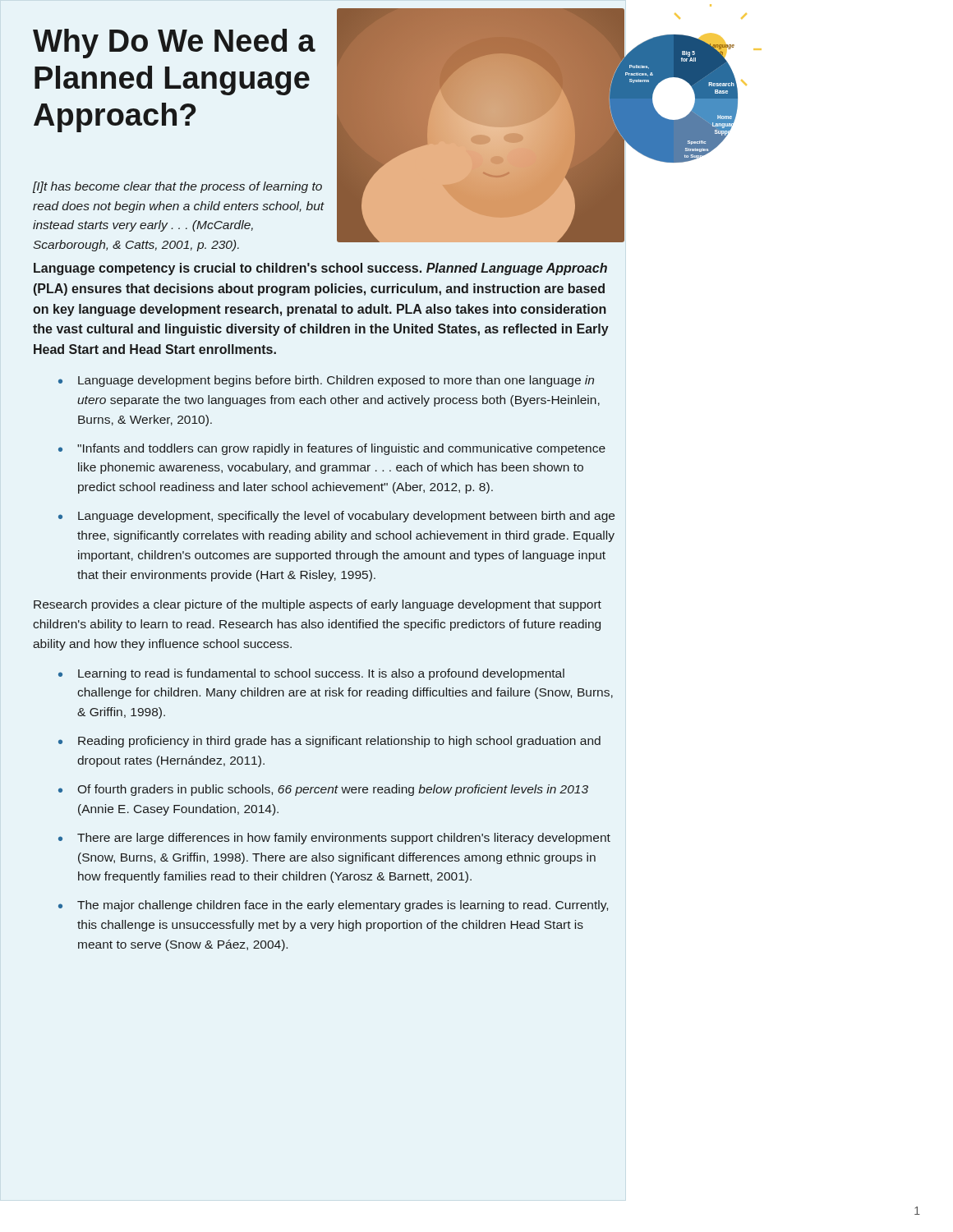
Task: Click where it says "Why Do We Need a Planned Language Approach?"
Action: pos(210,78)
